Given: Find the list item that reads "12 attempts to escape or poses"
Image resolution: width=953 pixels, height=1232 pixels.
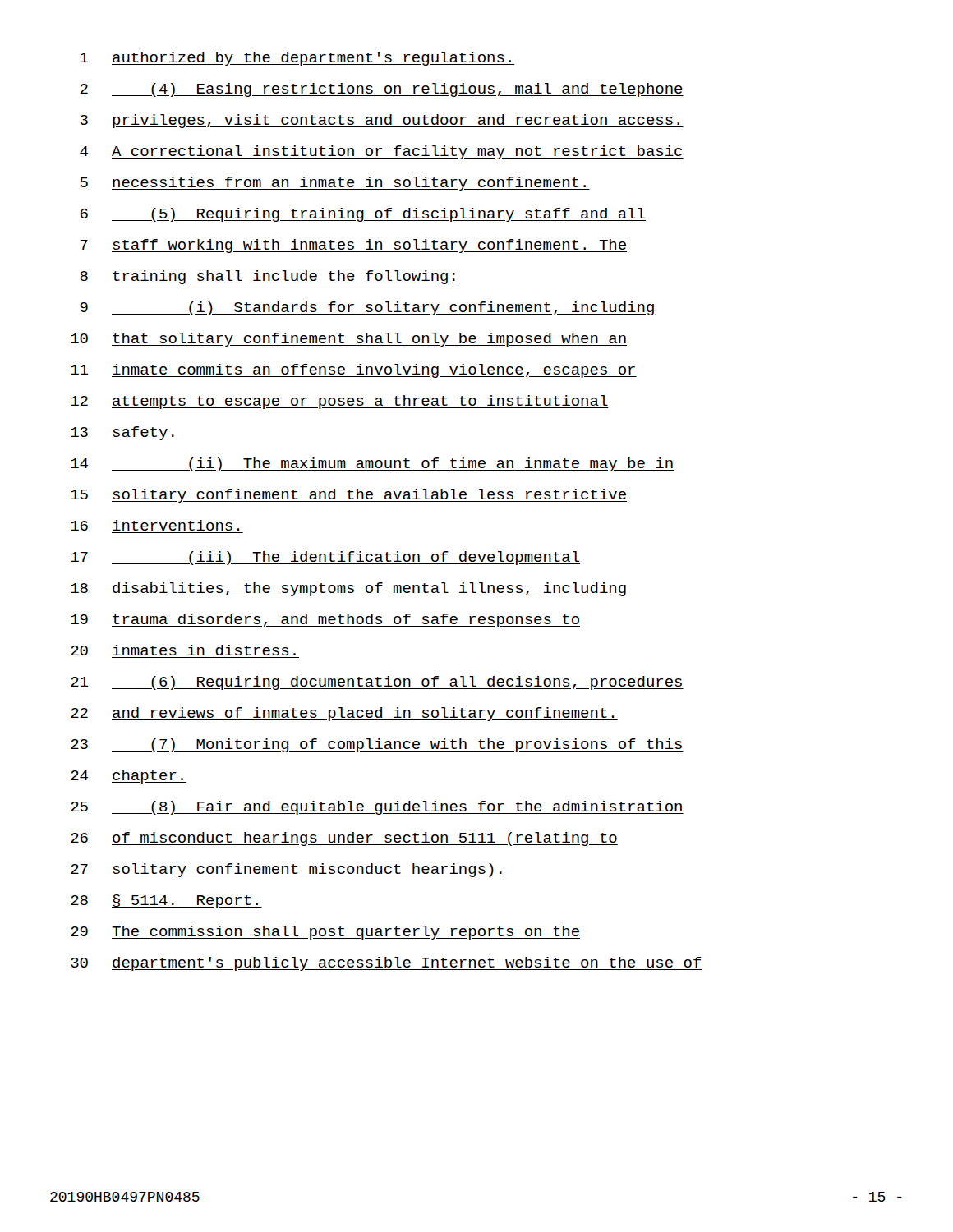Looking at the screenshot, I should pyautogui.click(x=329, y=402).
